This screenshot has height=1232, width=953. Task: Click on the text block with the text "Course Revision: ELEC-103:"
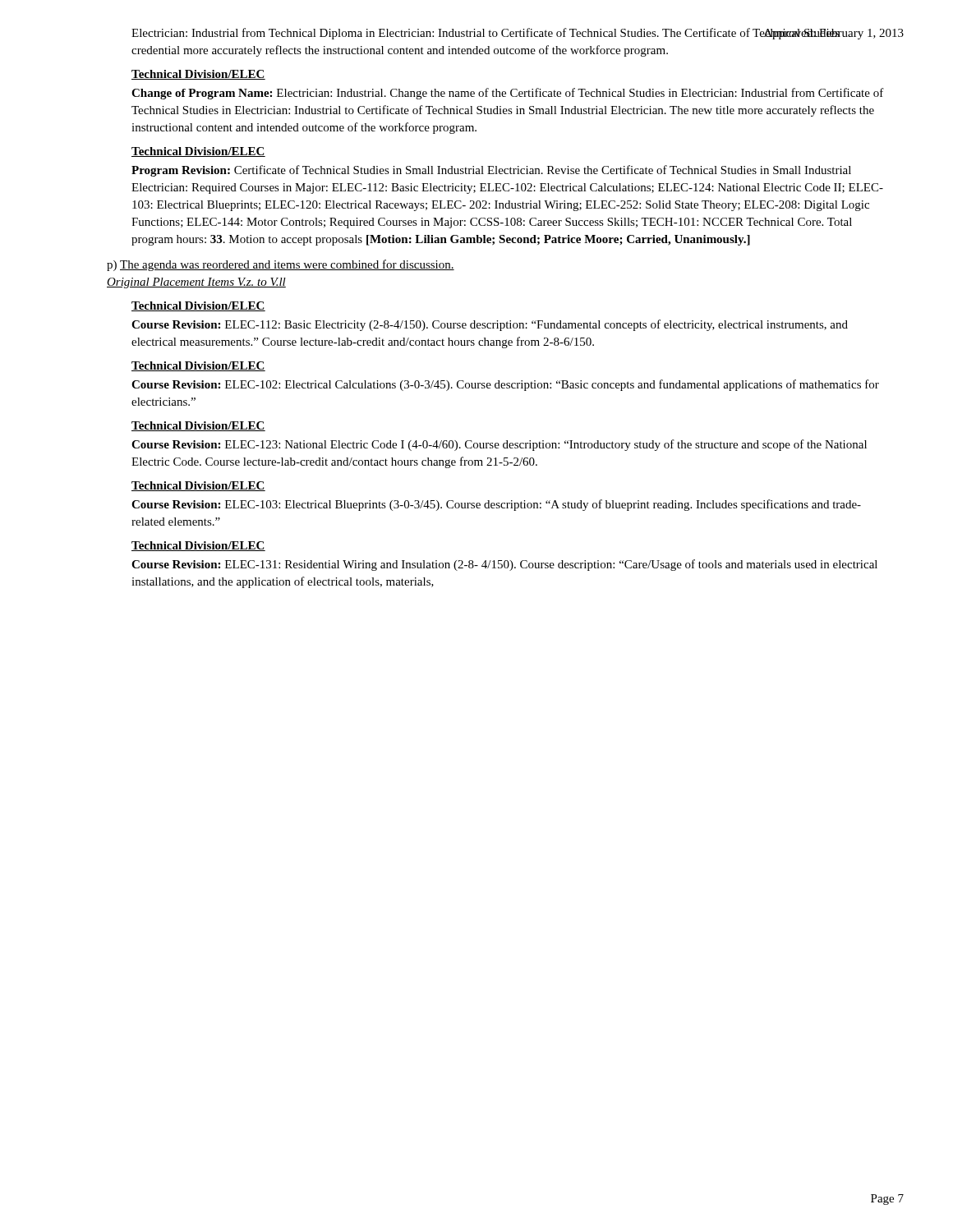pyautogui.click(x=496, y=513)
